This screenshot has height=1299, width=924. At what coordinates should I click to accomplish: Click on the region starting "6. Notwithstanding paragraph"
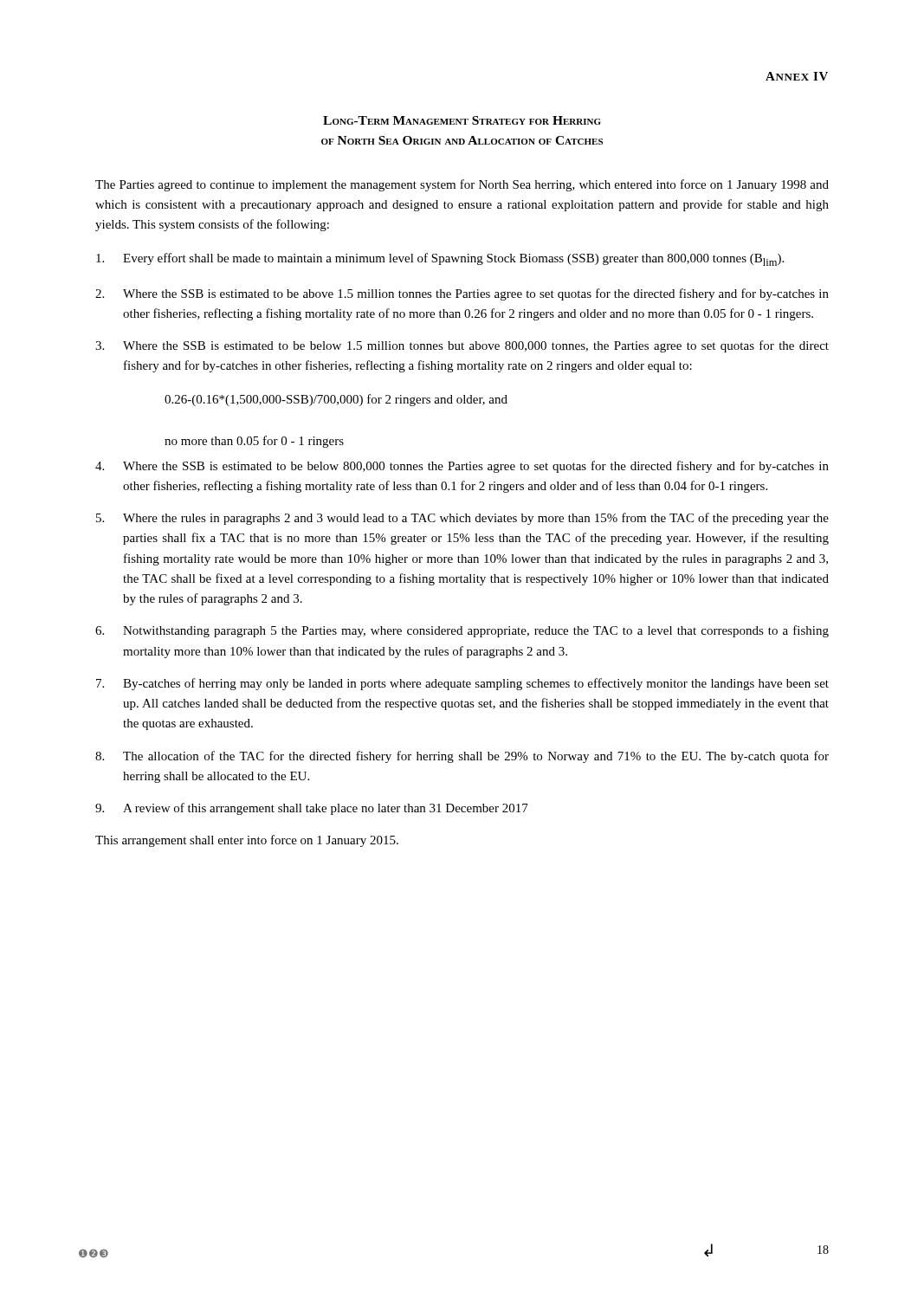pyautogui.click(x=462, y=641)
